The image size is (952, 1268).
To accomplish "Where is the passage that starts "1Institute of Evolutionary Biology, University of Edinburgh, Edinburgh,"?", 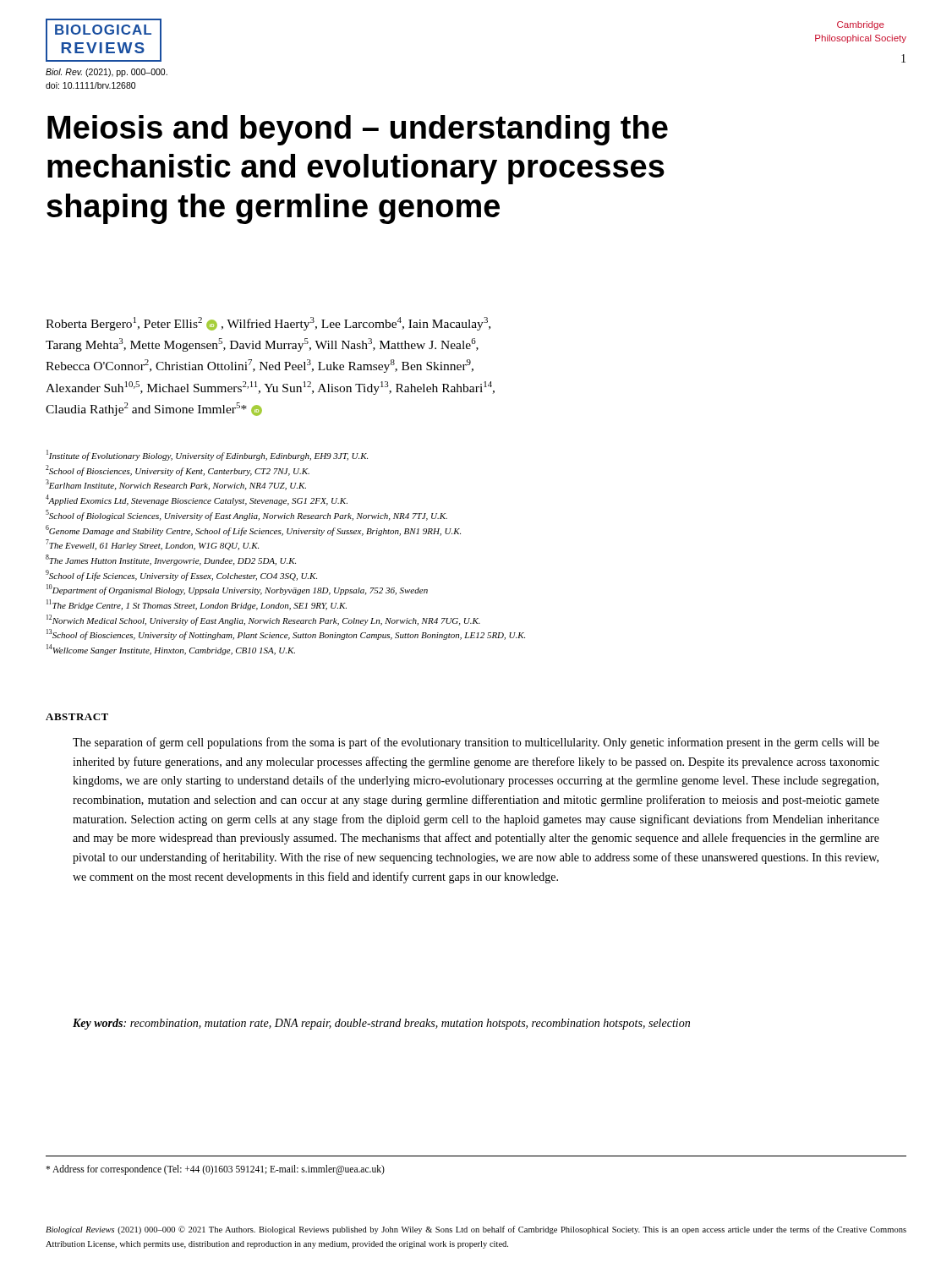I will [286, 552].
